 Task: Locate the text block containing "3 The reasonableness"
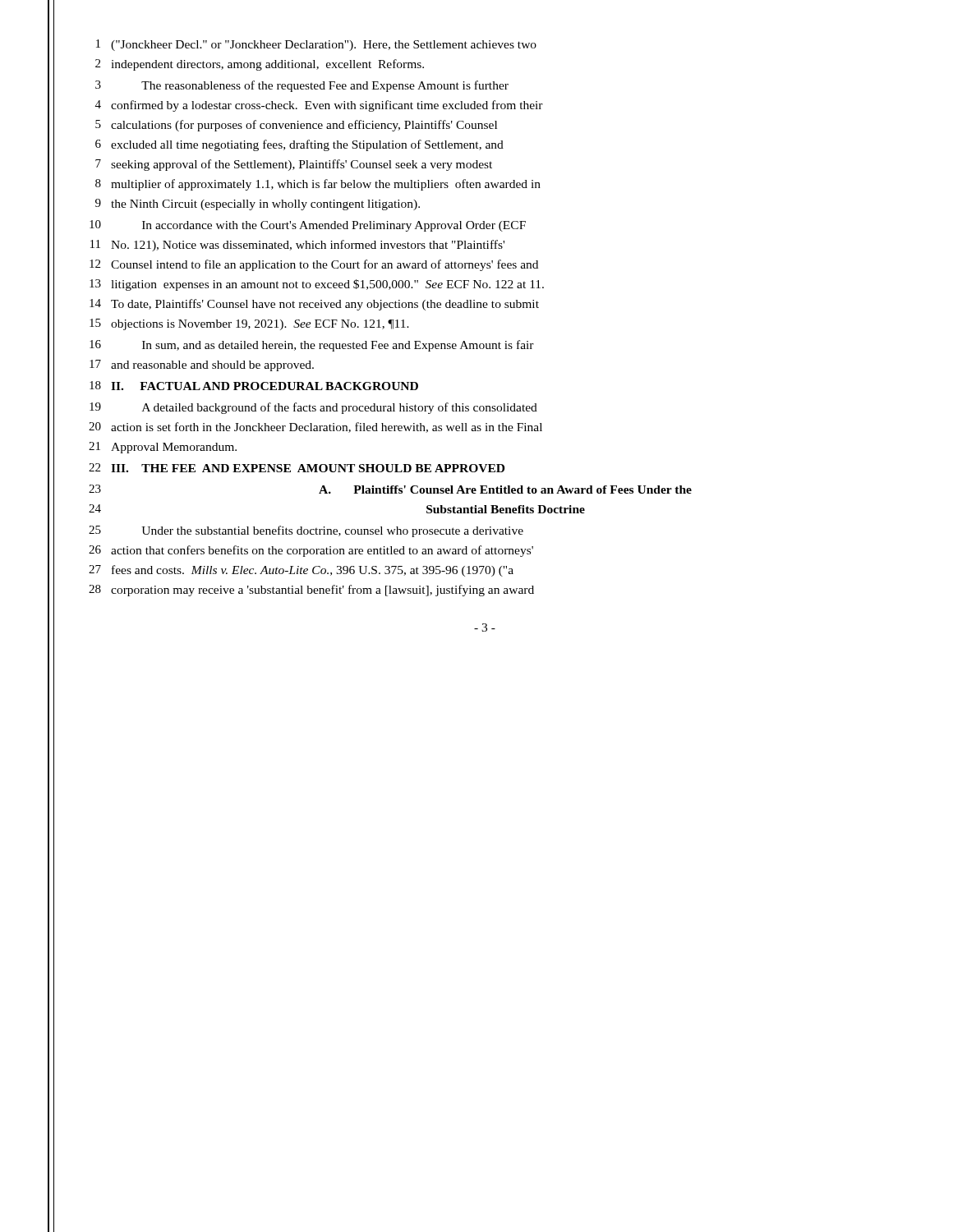505,145
